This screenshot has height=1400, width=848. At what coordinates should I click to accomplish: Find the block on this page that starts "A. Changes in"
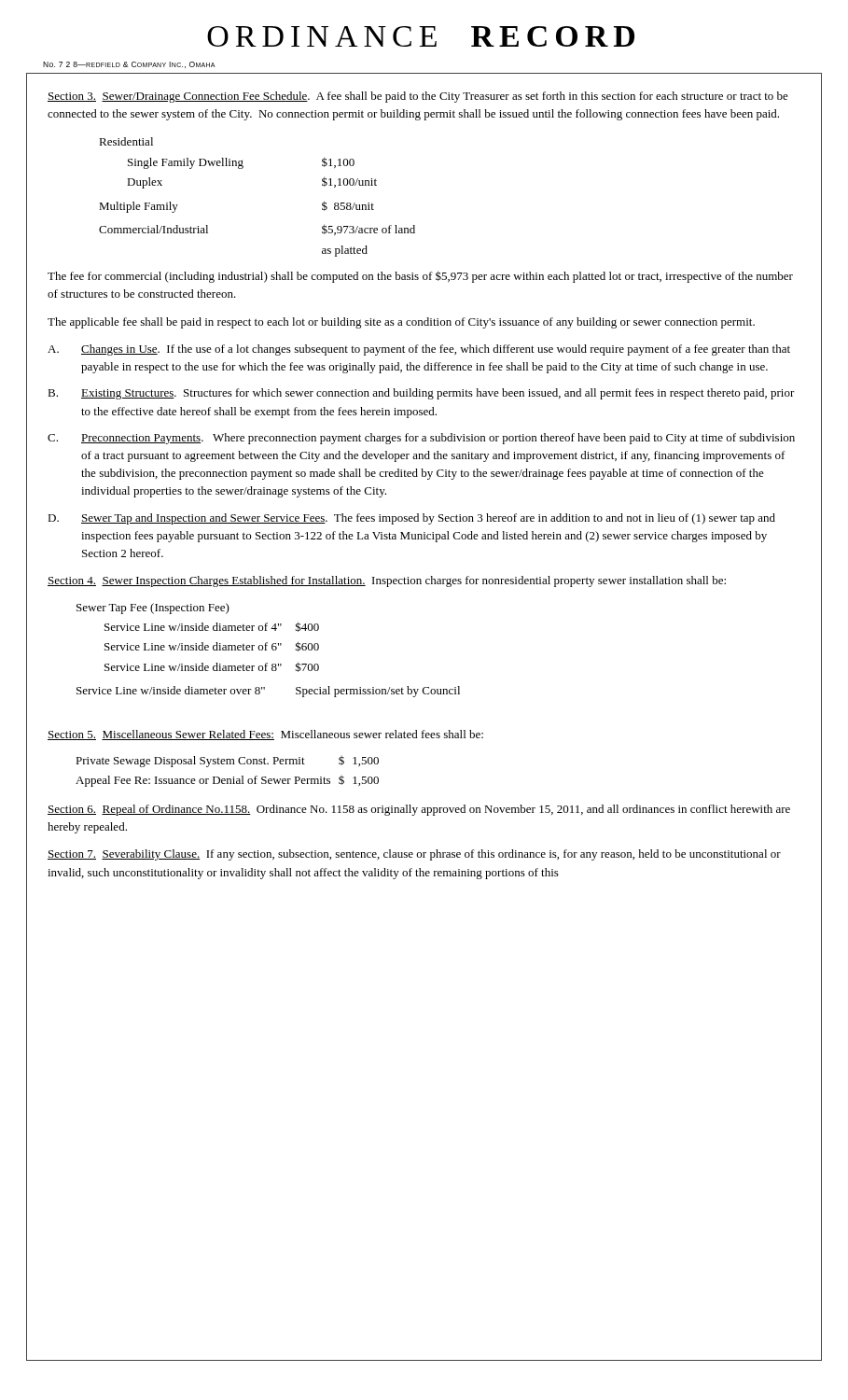pos(424,357)
